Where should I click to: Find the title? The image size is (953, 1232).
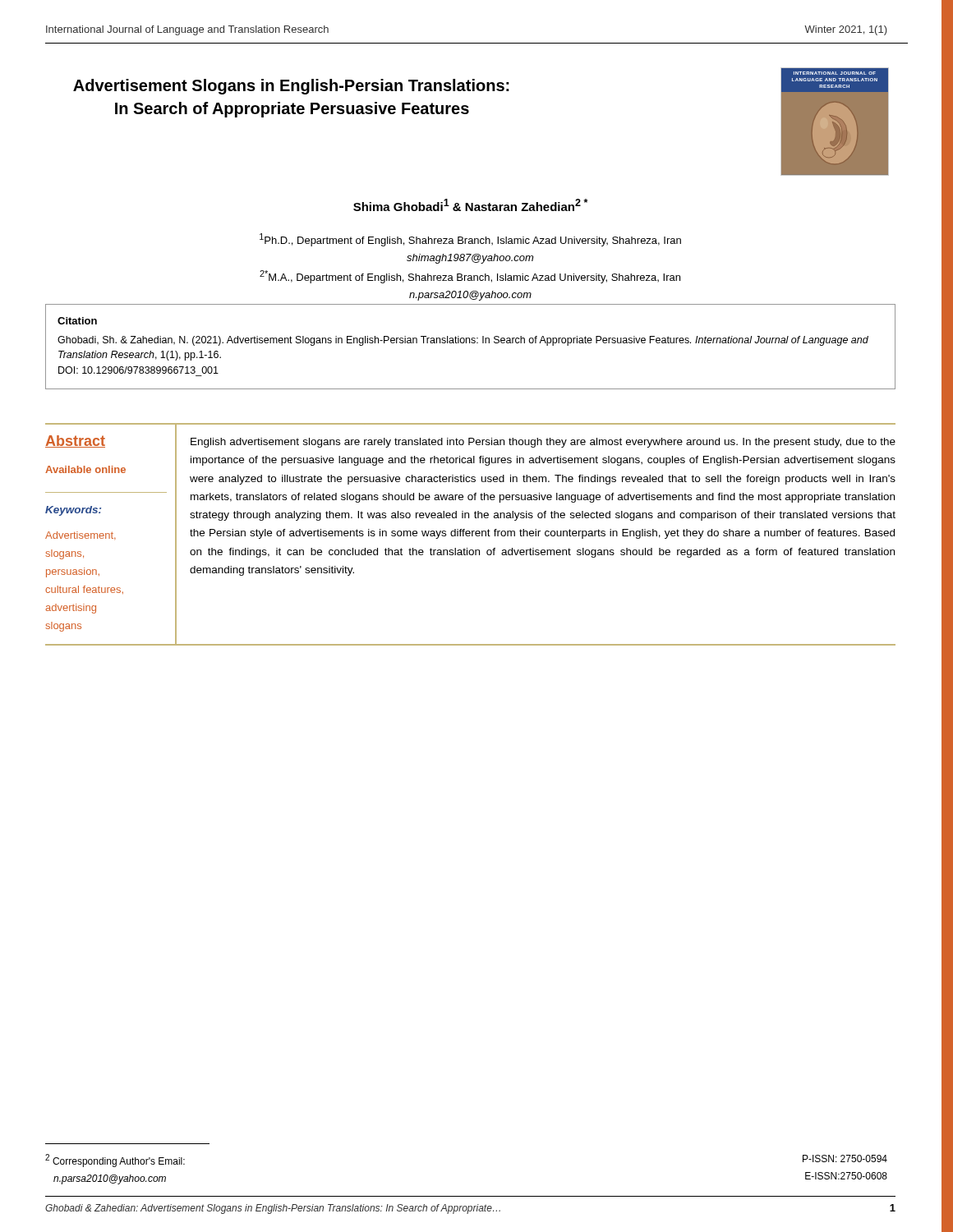point(292,97)
